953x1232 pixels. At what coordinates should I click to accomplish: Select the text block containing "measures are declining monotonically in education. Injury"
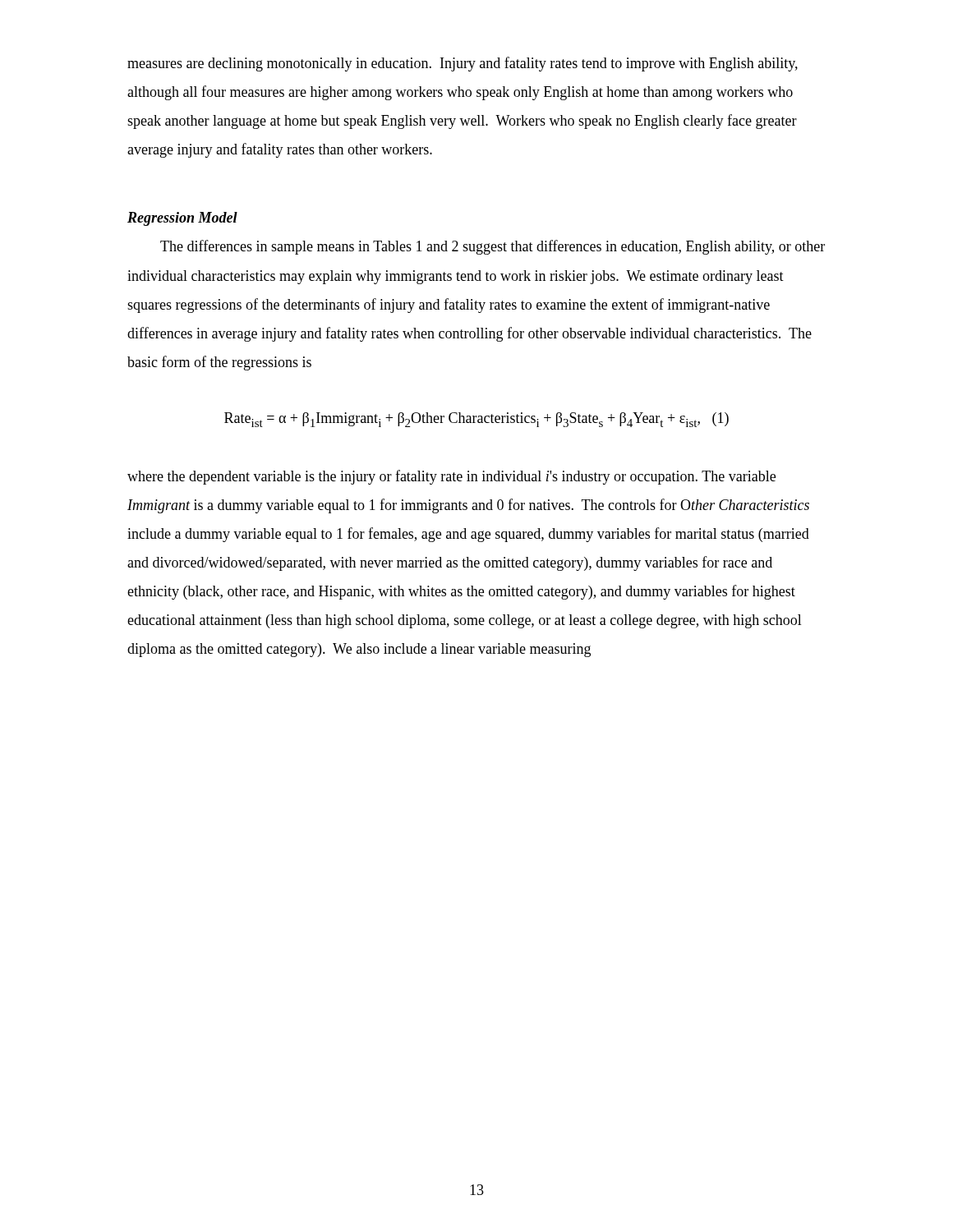463,107
